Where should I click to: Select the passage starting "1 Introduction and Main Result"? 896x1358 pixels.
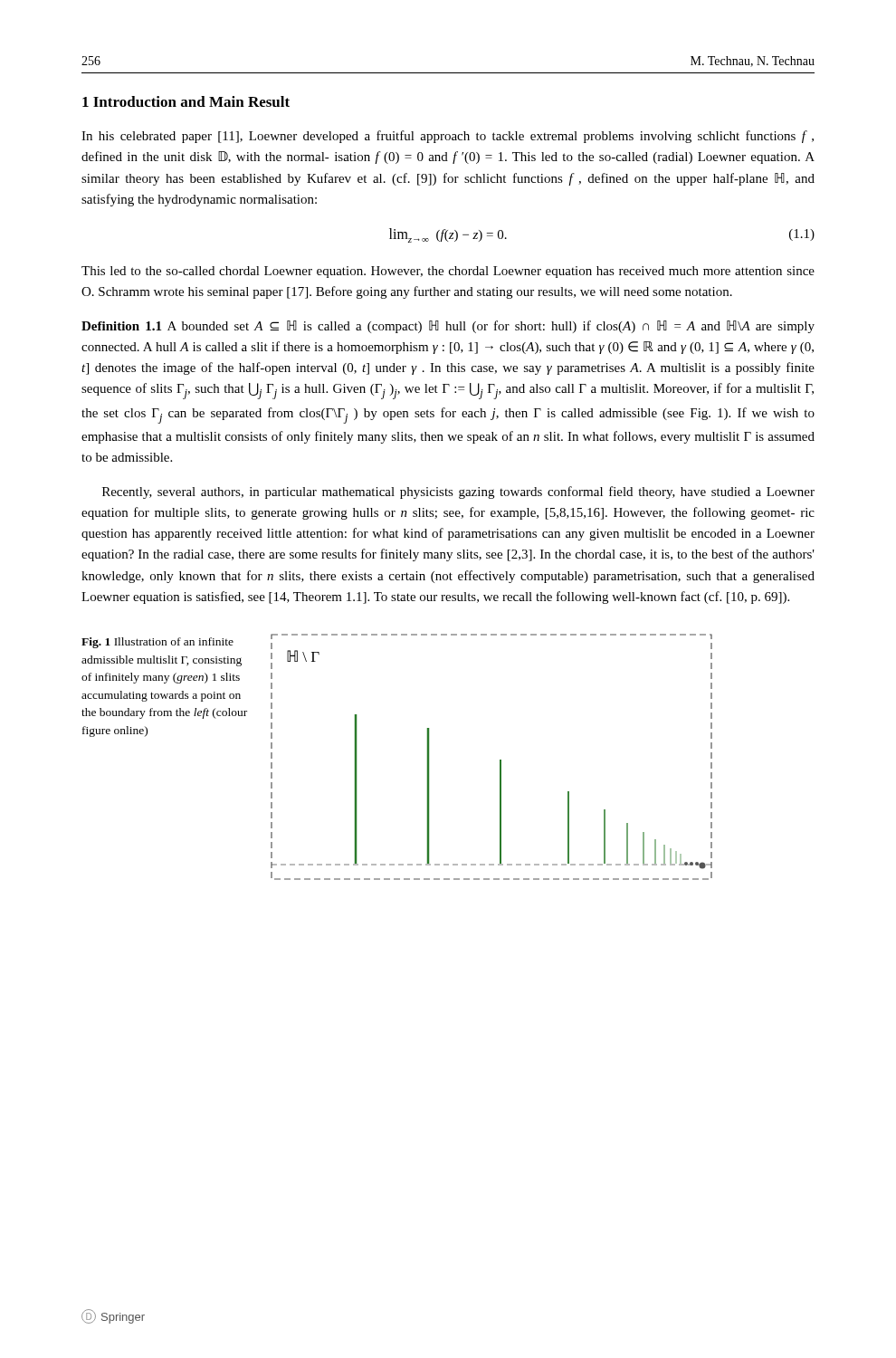186,101
